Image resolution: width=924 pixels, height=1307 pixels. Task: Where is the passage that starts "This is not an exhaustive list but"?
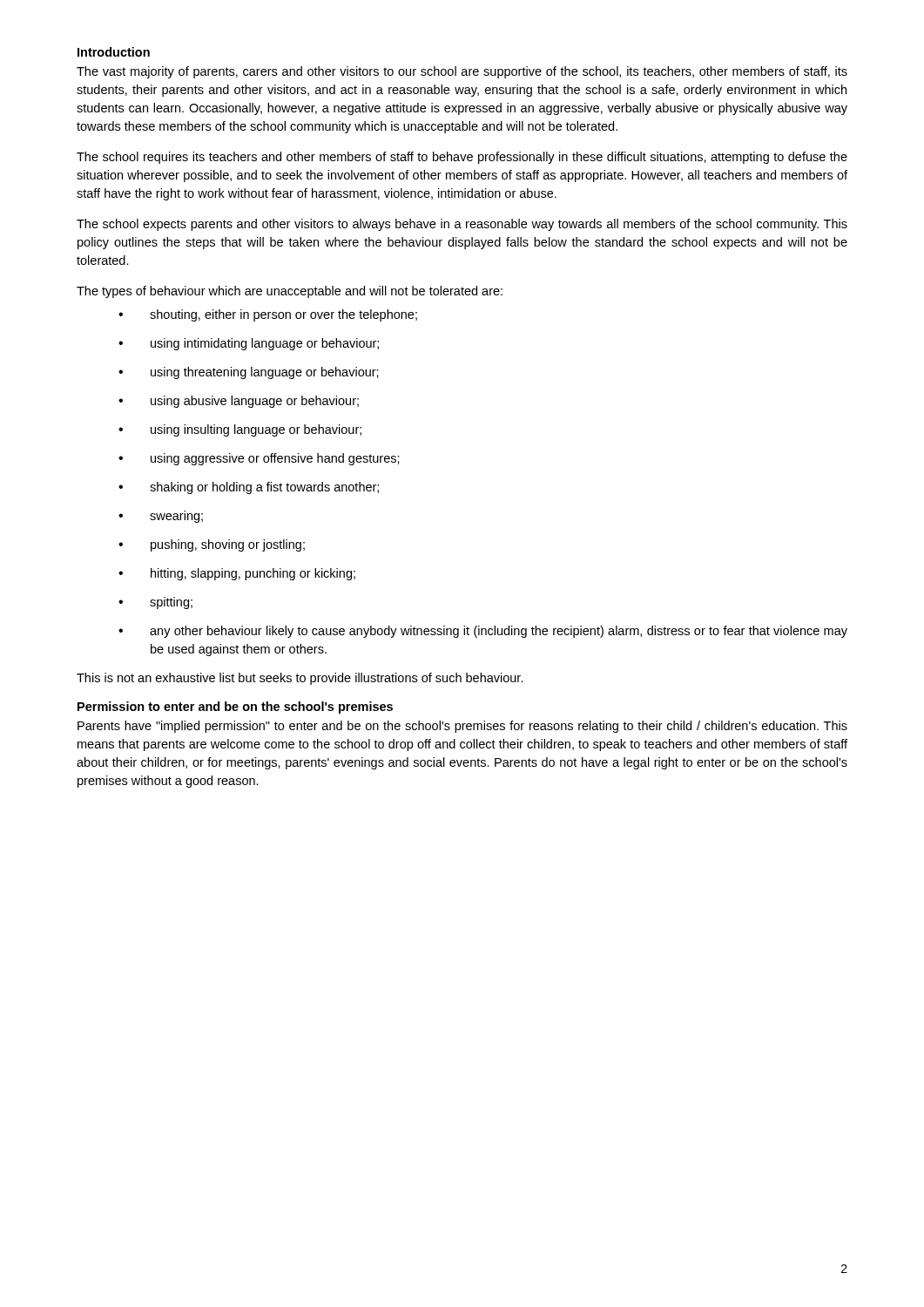coord(300,678)
